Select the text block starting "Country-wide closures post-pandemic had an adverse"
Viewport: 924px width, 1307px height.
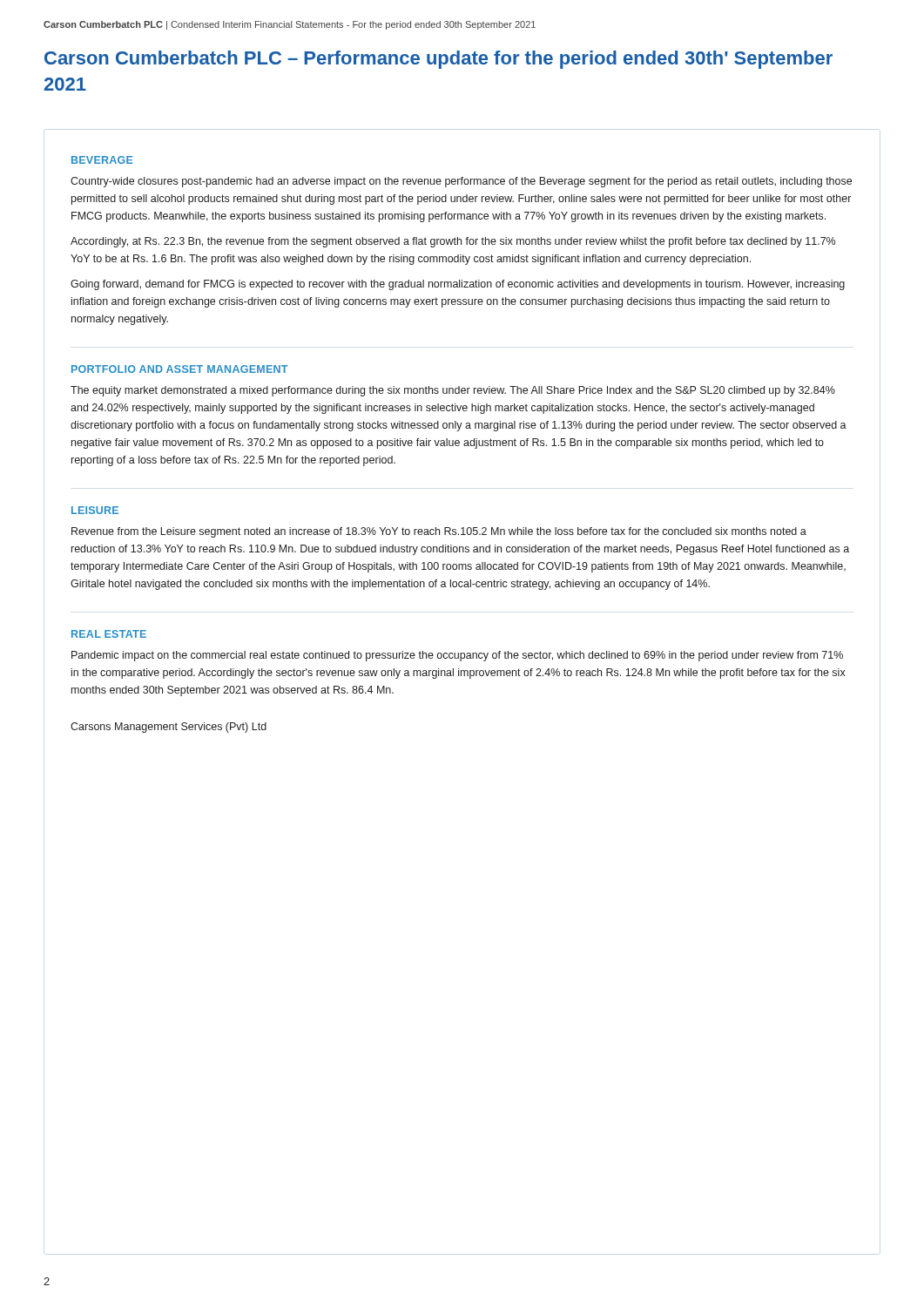pyautogui.click(x=461, y=199)
